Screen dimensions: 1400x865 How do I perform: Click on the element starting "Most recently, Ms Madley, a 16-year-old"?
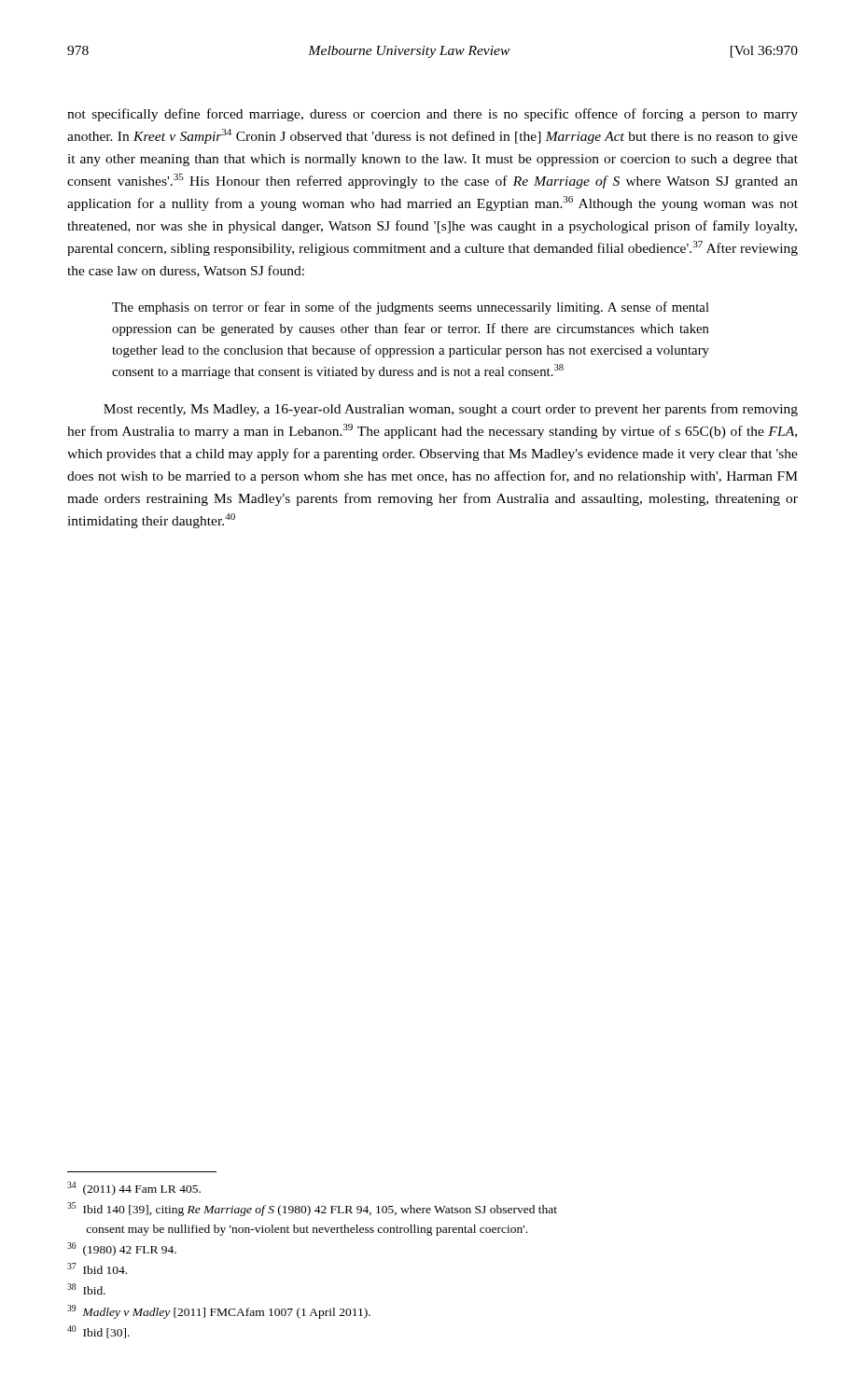coord(432,464)
